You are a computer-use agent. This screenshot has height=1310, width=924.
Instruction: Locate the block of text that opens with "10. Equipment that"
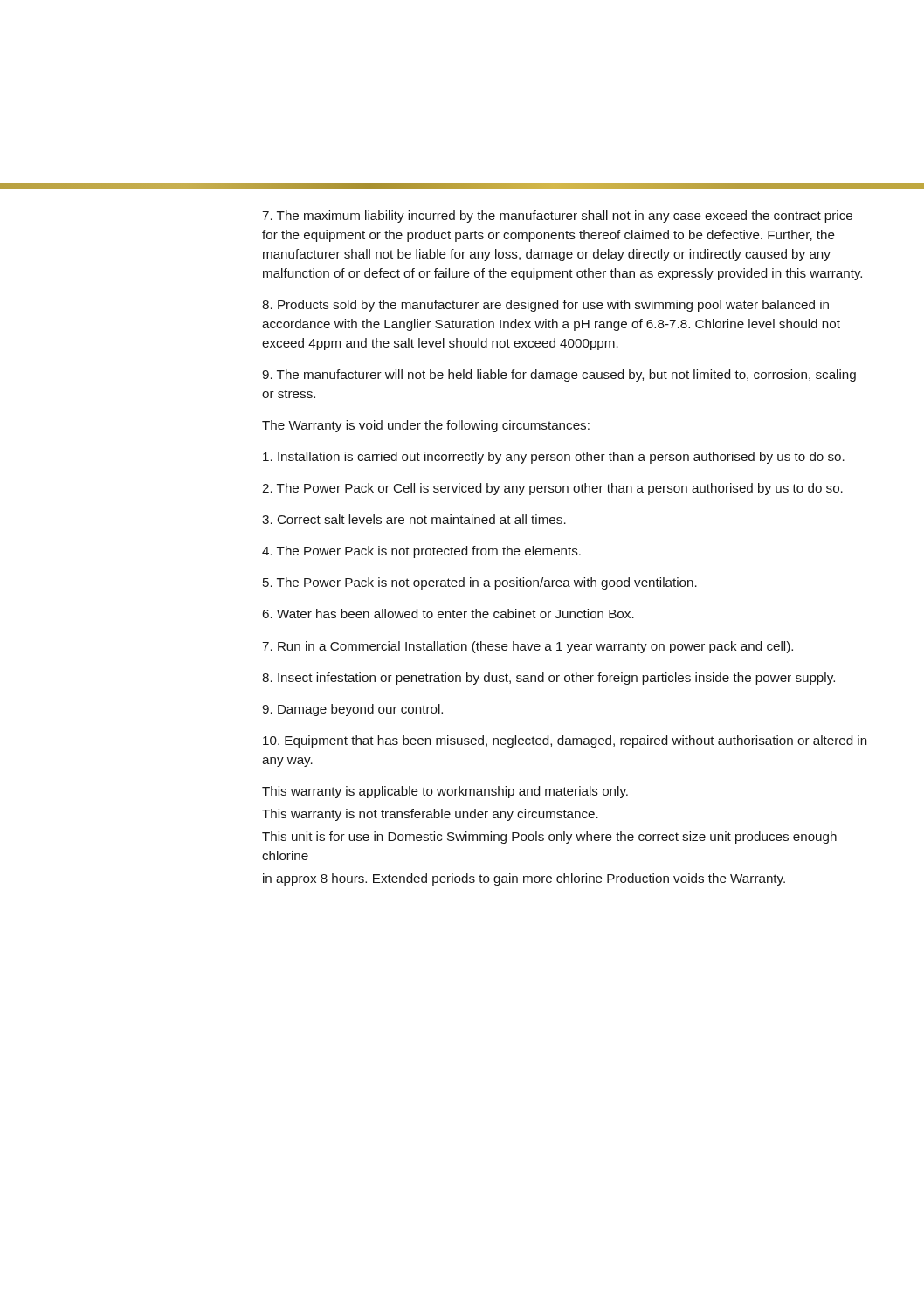pyautogui.click(x=565, y=749)
